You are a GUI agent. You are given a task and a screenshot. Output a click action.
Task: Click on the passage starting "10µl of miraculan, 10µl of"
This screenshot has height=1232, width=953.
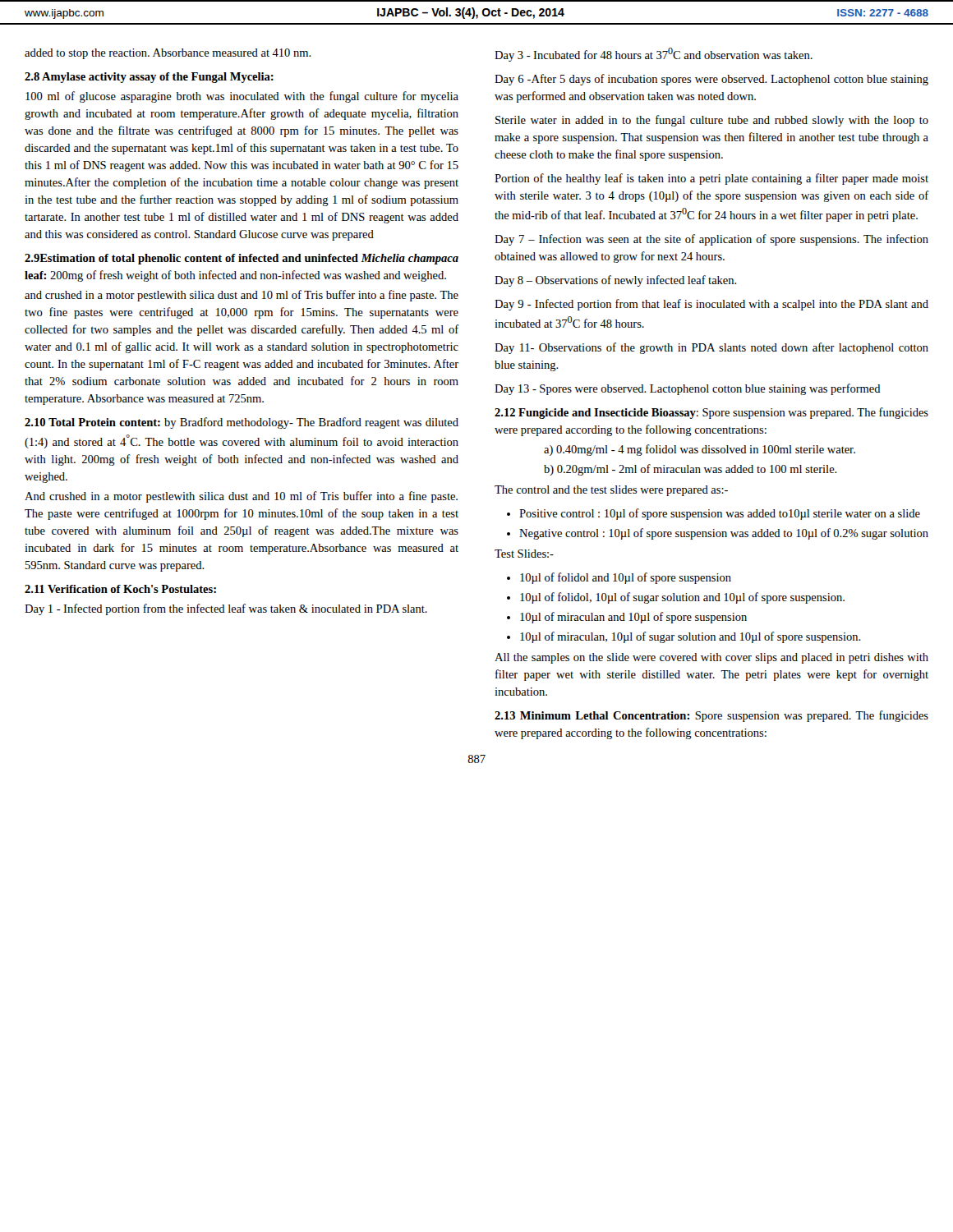click(724, 637)
